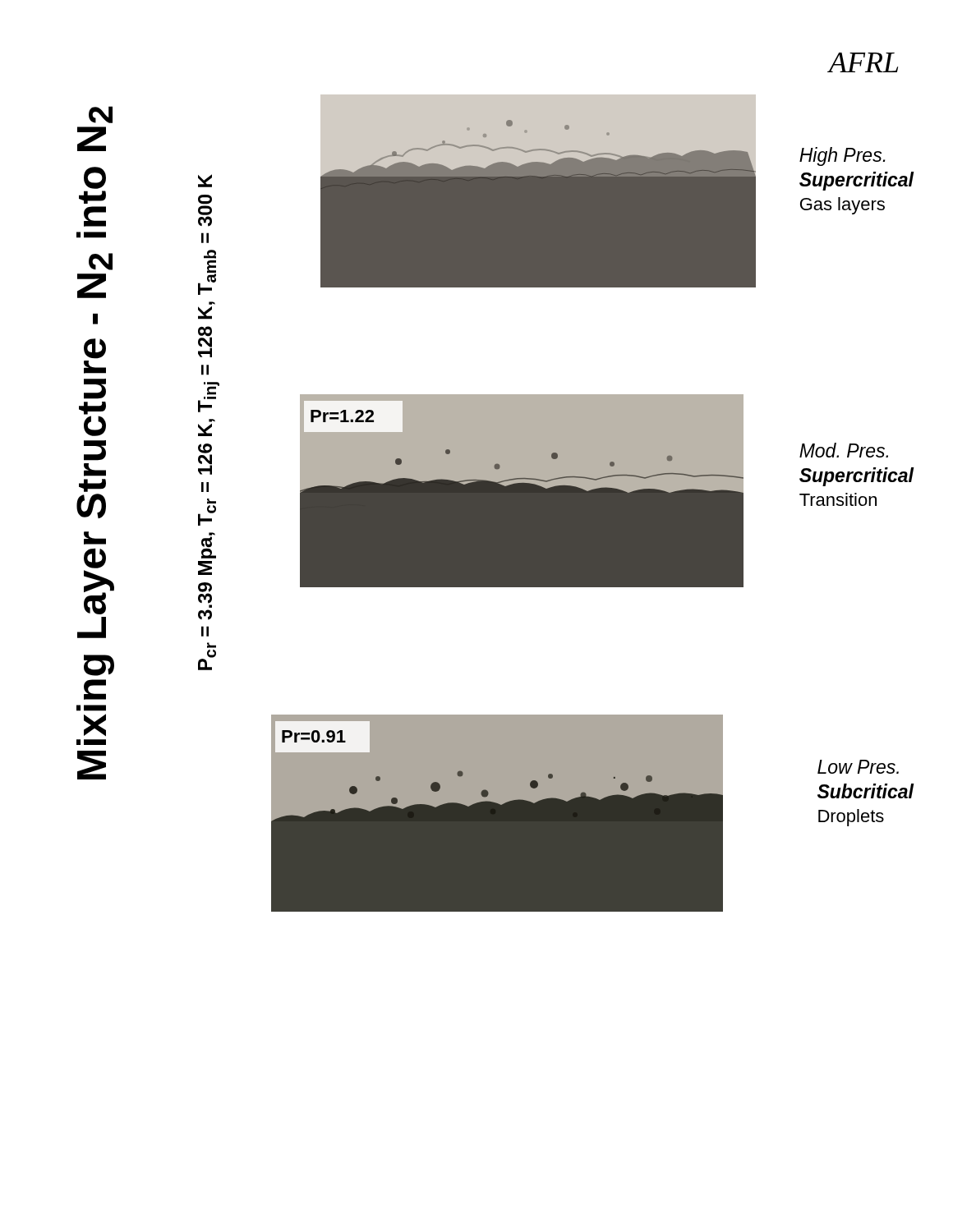Select the title containing "Mixing Layer Structure -"
The width and height of the screenshot is (953, 1232).
click(x=95, y=444)
